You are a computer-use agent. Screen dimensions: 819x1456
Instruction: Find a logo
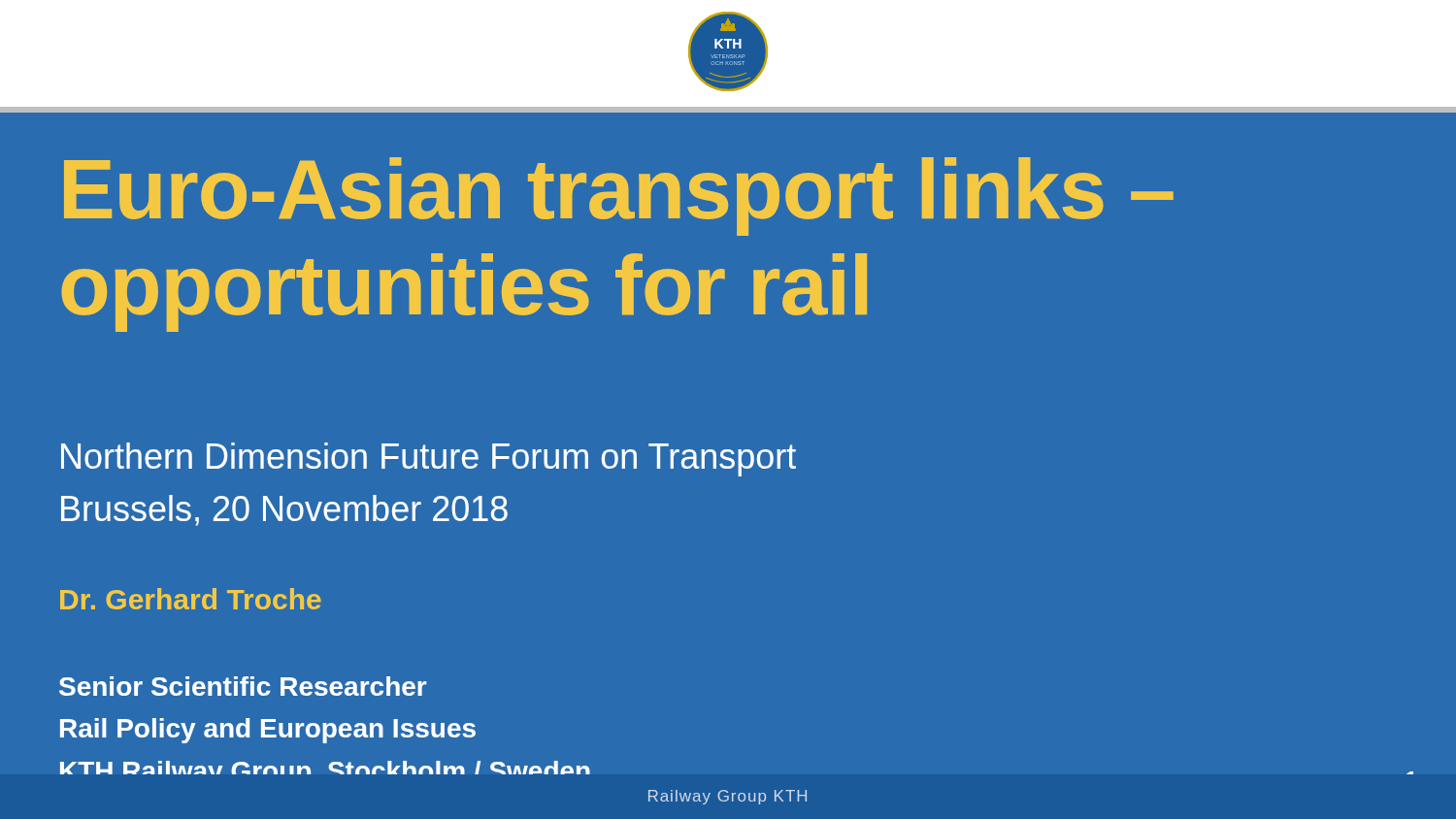click(x=728, y=53)
